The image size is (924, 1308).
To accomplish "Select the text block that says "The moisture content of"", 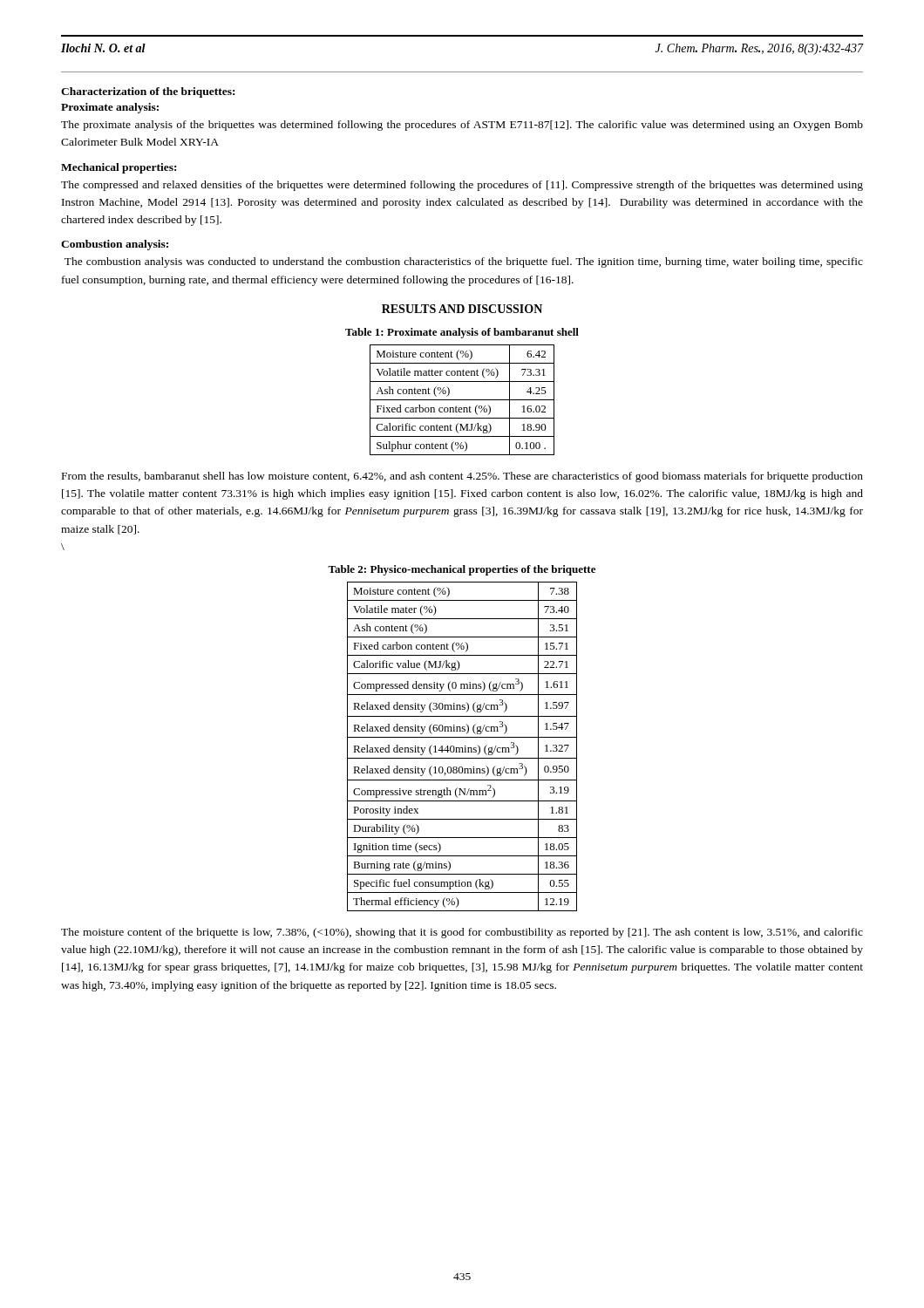I will [462, 958].
